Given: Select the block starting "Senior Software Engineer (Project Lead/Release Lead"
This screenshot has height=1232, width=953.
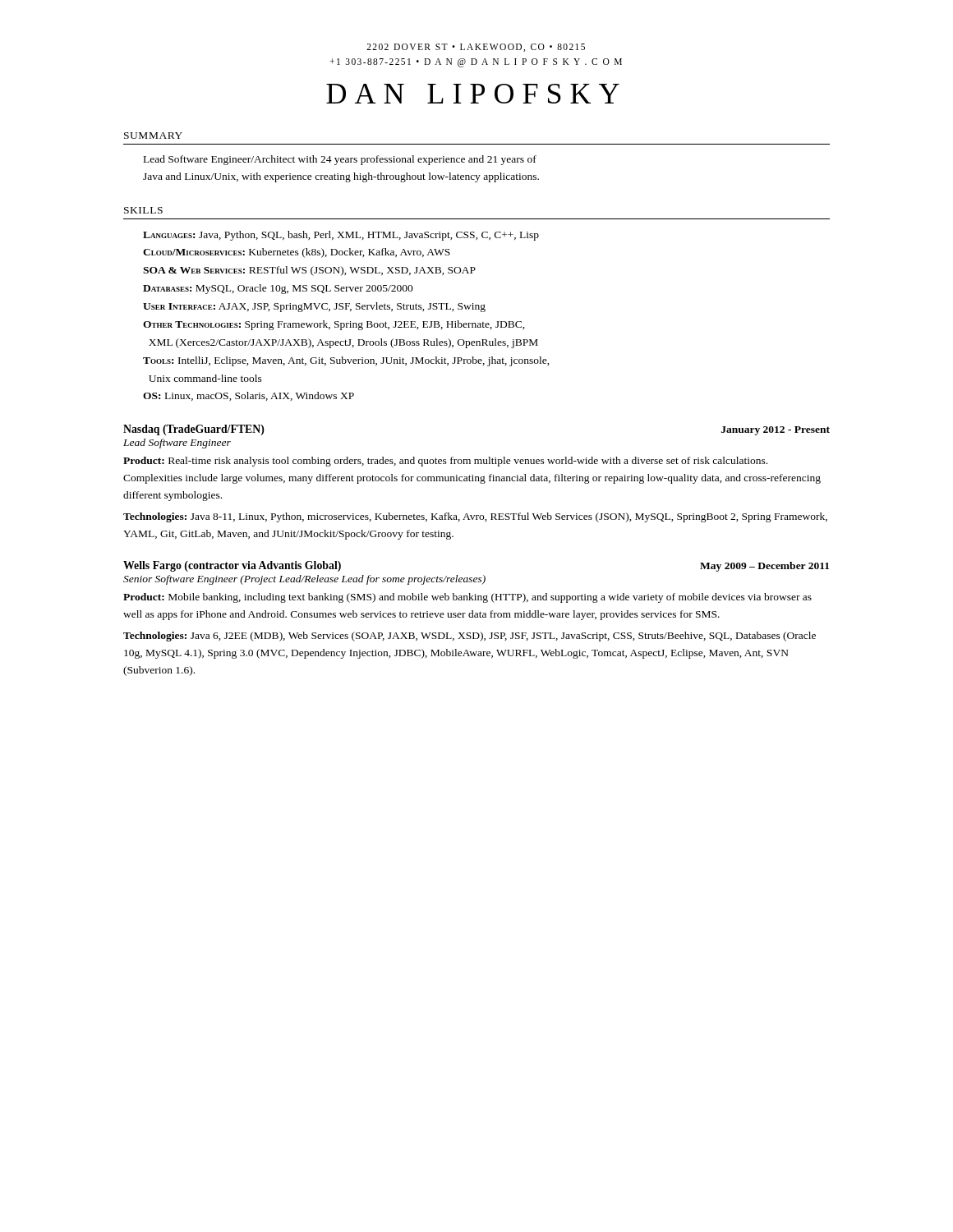Looking at the screenshot, I should pyautogui.click(x=304, y=579).
